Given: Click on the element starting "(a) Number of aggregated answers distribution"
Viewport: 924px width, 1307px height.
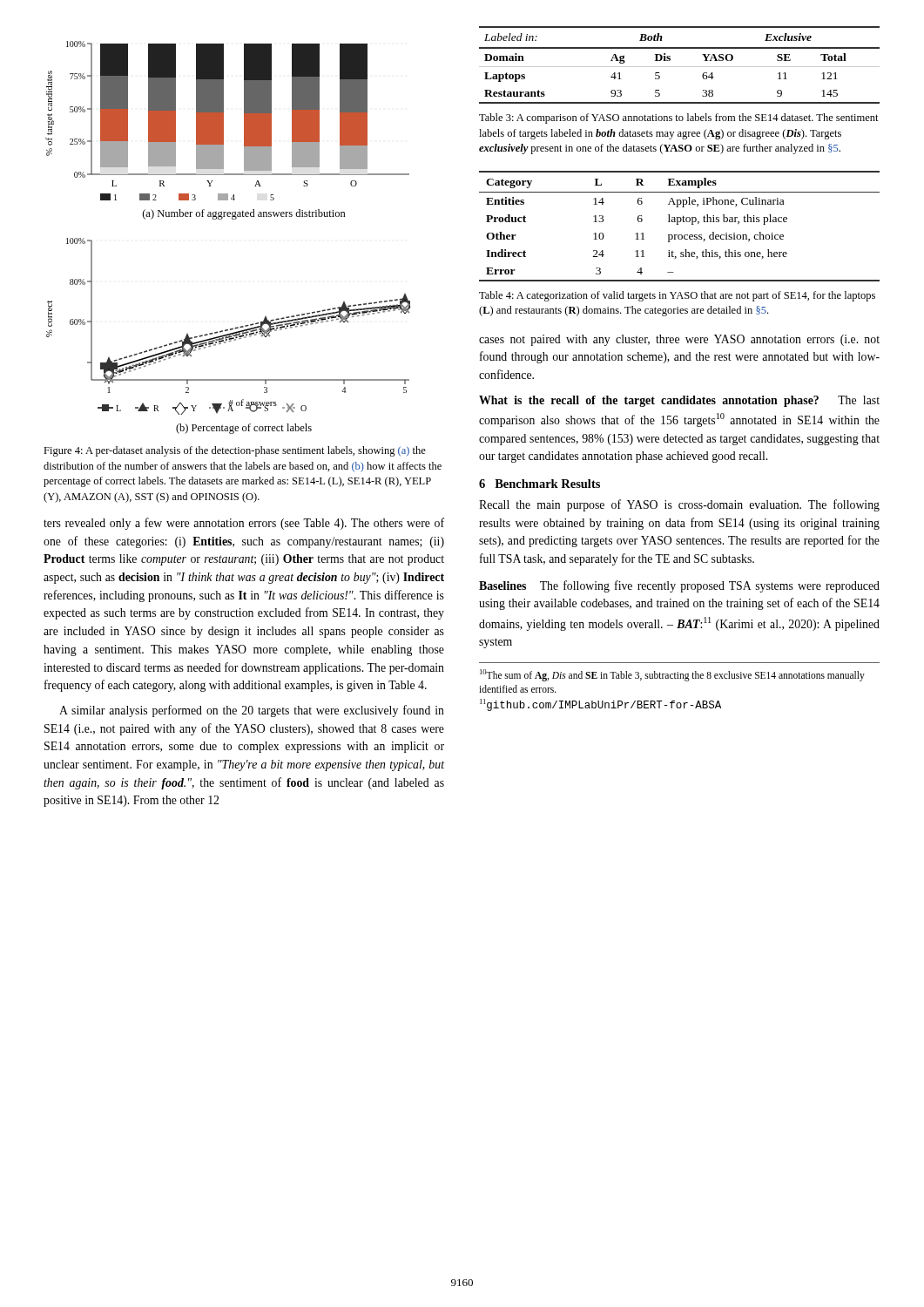Looking at the screenshot, I should tap(244, 213).
